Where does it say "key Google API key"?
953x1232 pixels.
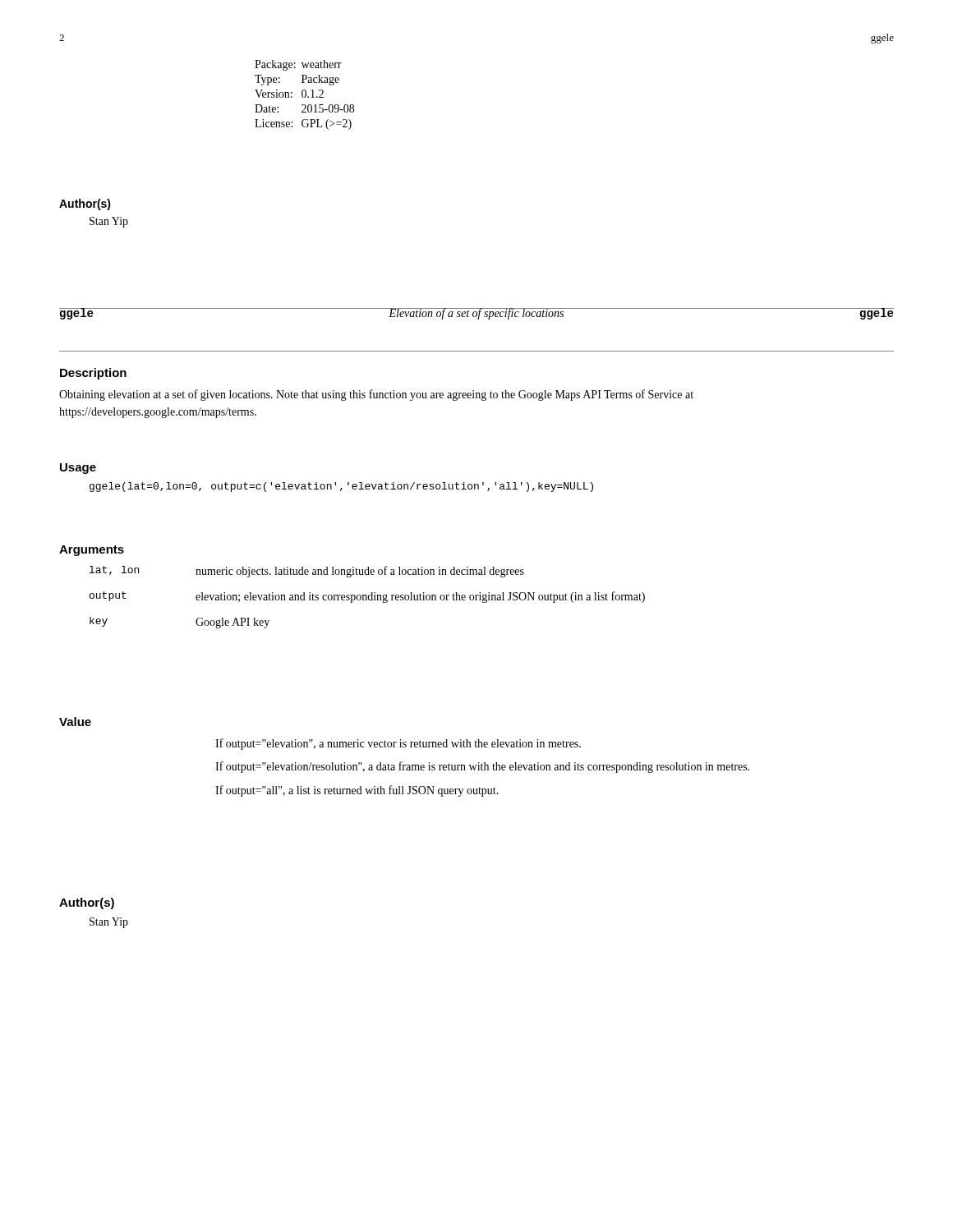(x=97, y=623)
